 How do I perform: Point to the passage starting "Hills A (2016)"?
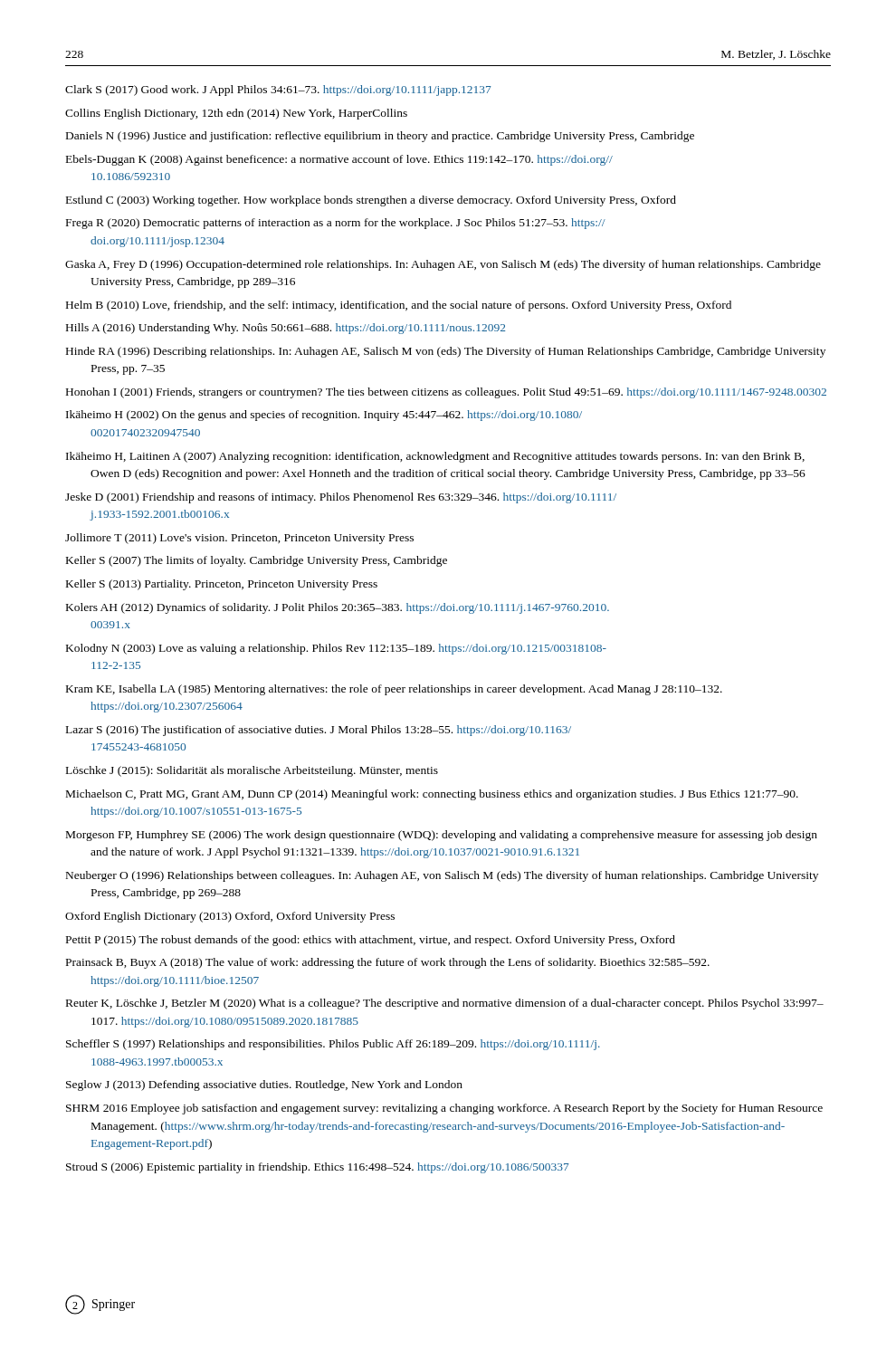(x=285, y=327)
